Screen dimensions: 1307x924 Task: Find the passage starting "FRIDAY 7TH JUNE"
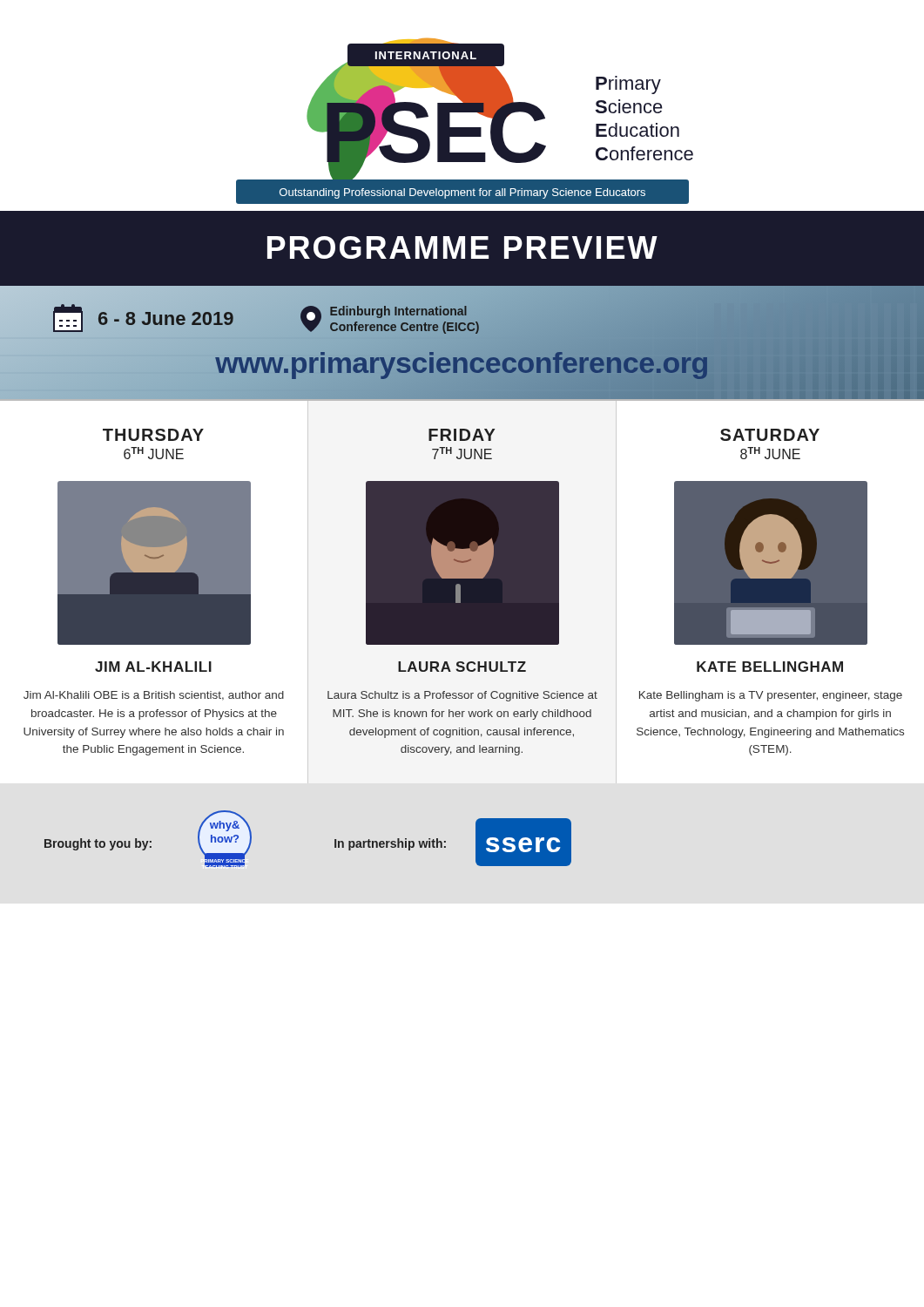click(x=462, y=444)
